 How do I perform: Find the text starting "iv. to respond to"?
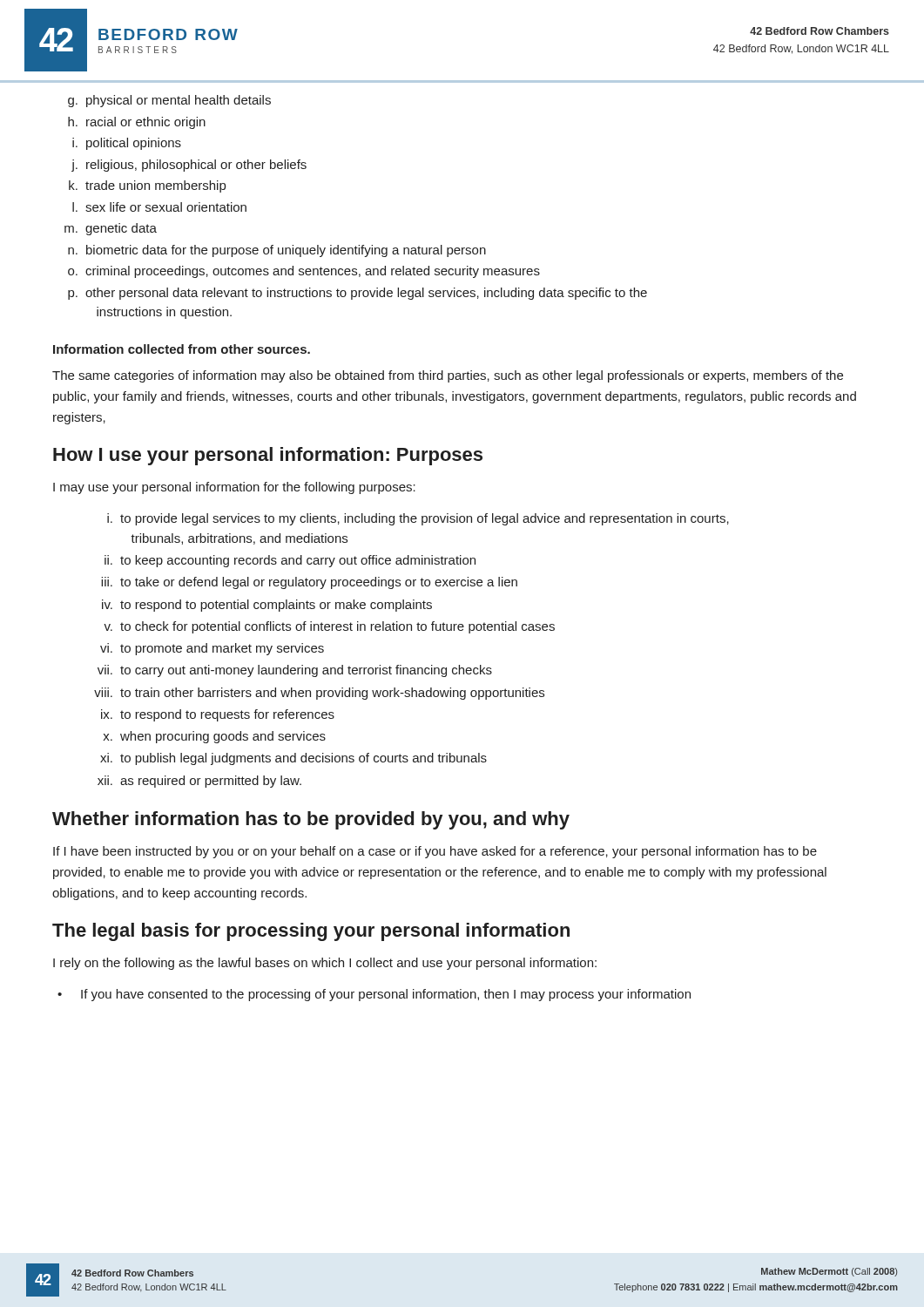pyautogui.click(x=255, y=604)
